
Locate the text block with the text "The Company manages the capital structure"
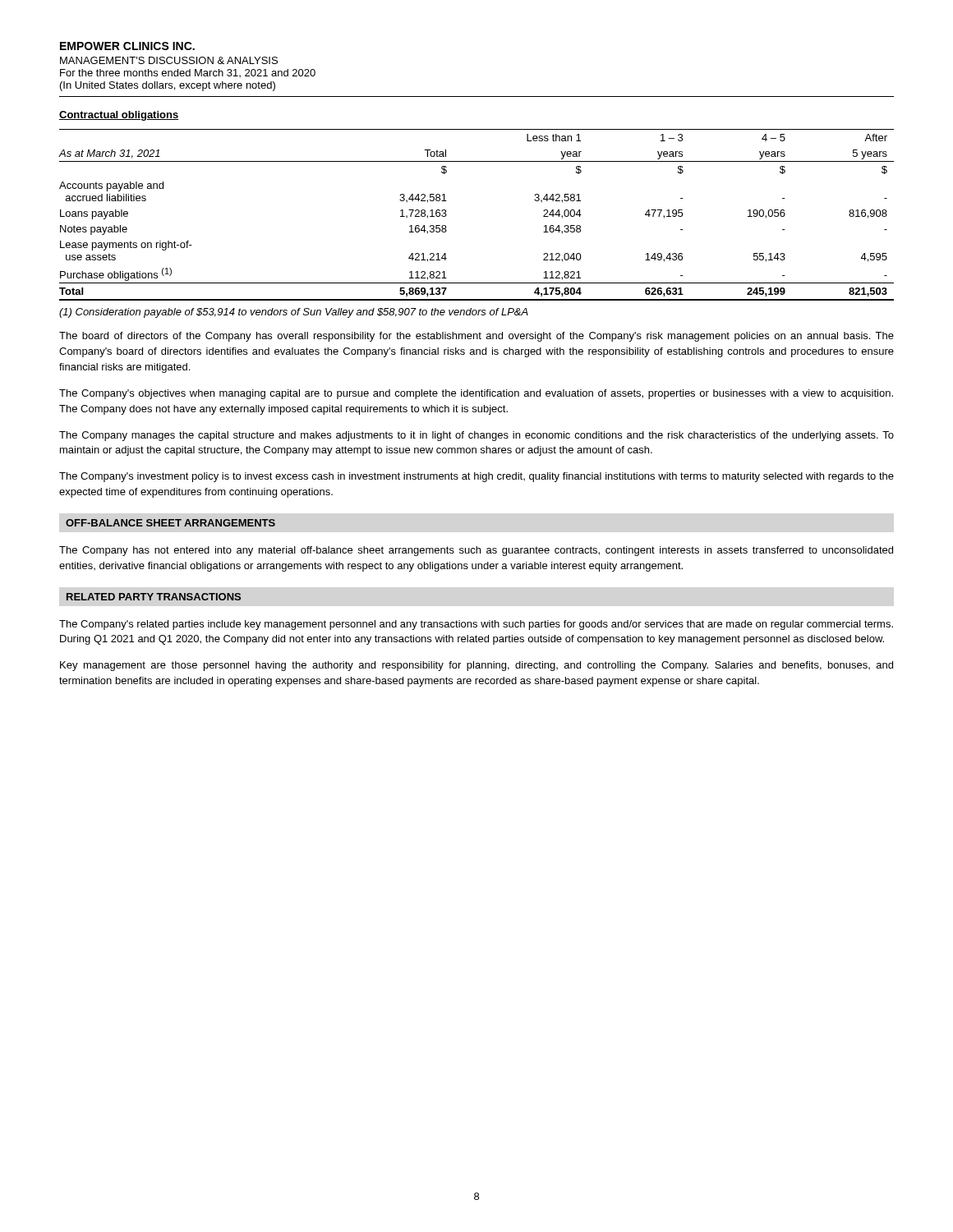point(476,443)
